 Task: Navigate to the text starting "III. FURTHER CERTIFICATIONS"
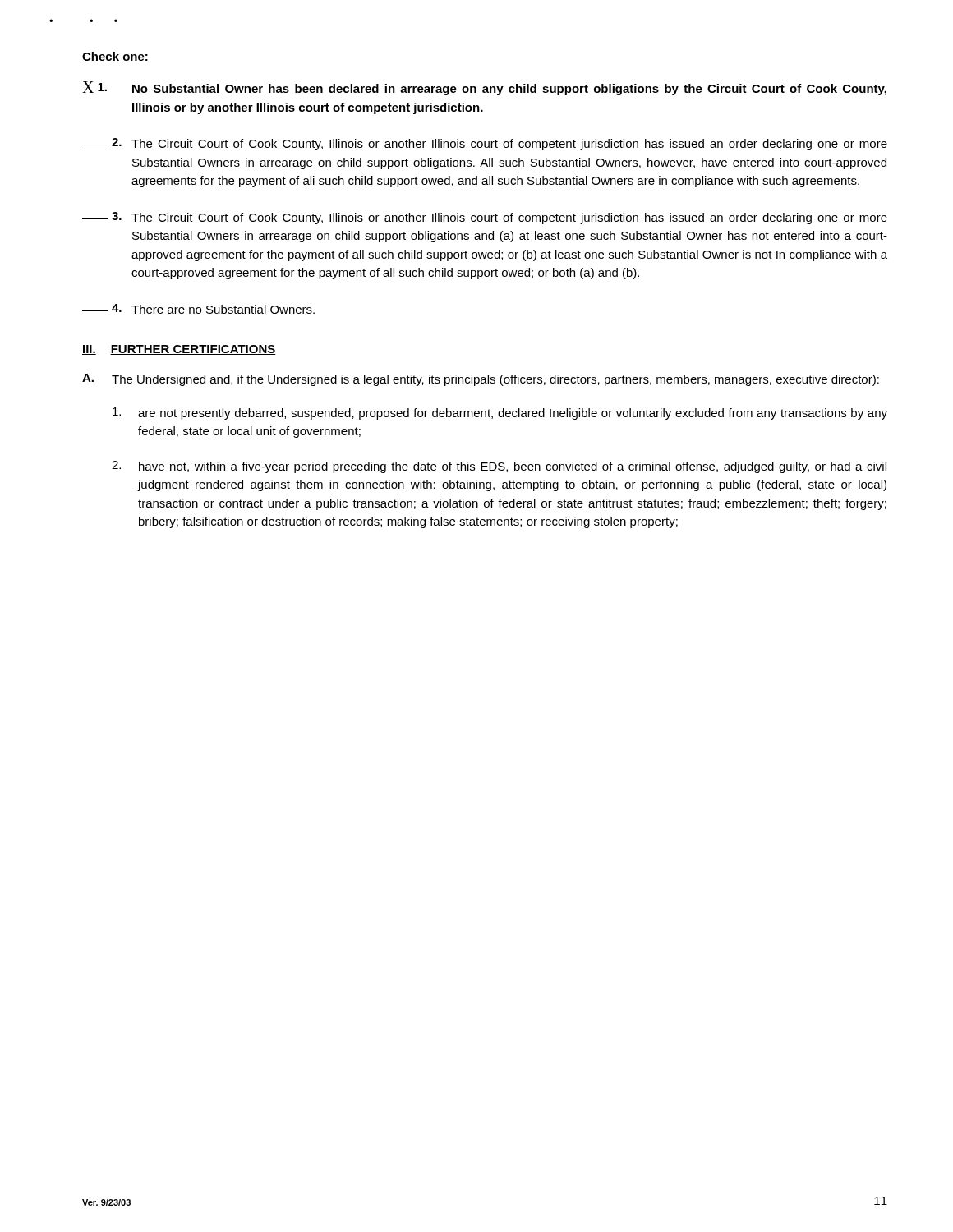pyautogui.click(x=179, y=349)
